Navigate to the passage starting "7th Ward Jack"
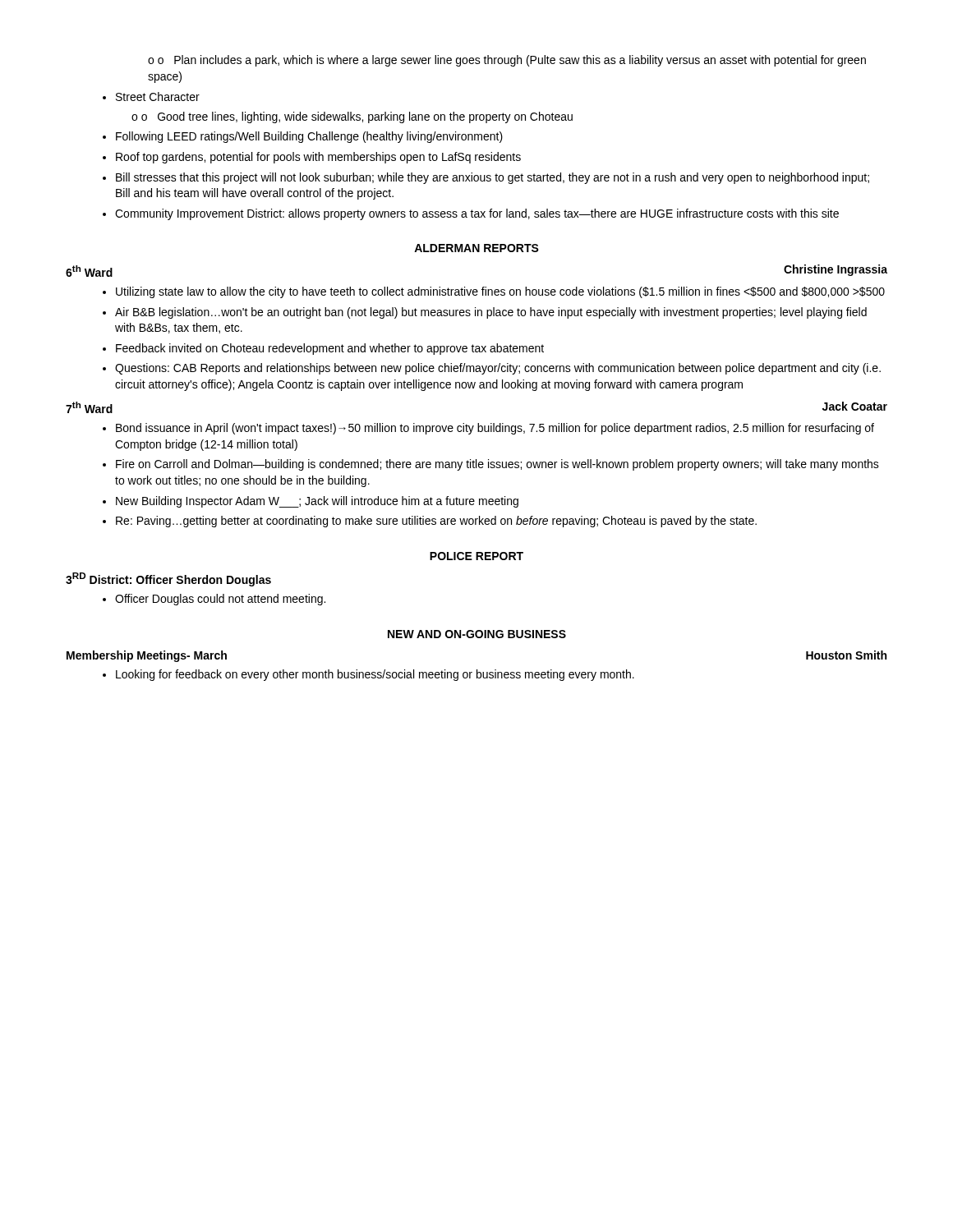This screenshot has width=953, height=1232. (x=98, y=407)
